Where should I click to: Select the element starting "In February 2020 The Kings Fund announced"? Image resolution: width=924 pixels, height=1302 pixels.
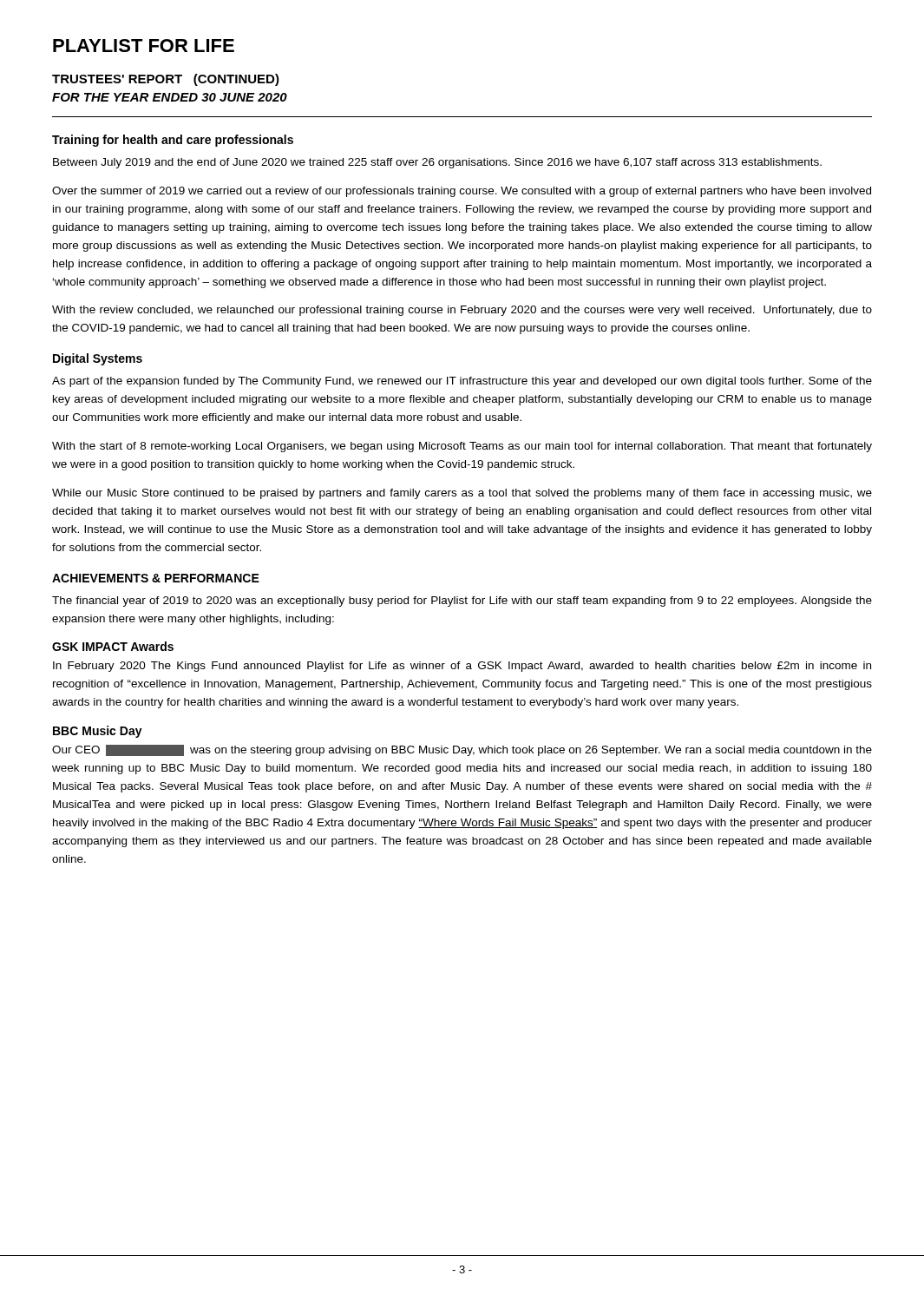tap(462, 684)
